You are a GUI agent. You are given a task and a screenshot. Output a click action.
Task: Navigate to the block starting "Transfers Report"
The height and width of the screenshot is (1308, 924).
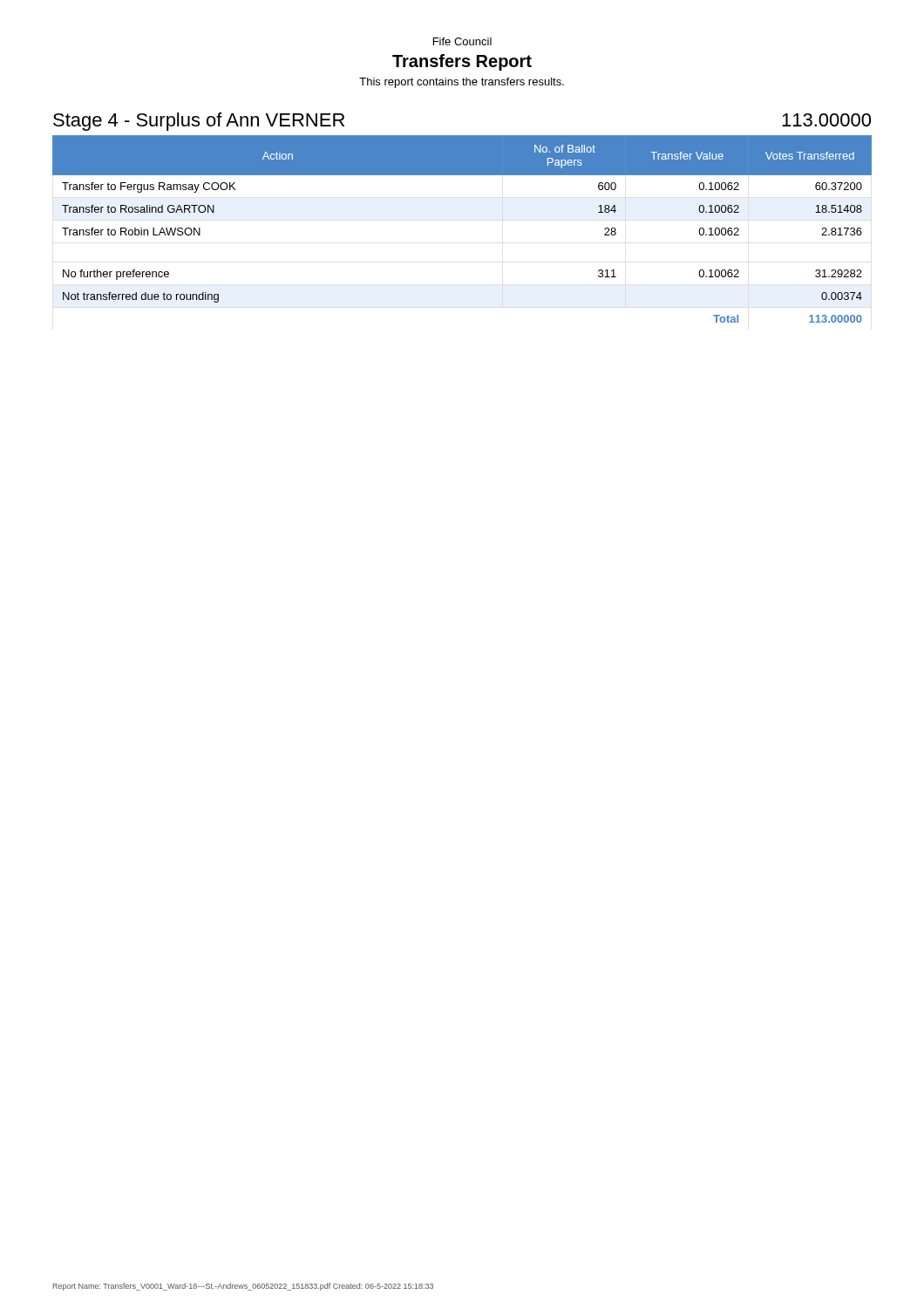462,61
